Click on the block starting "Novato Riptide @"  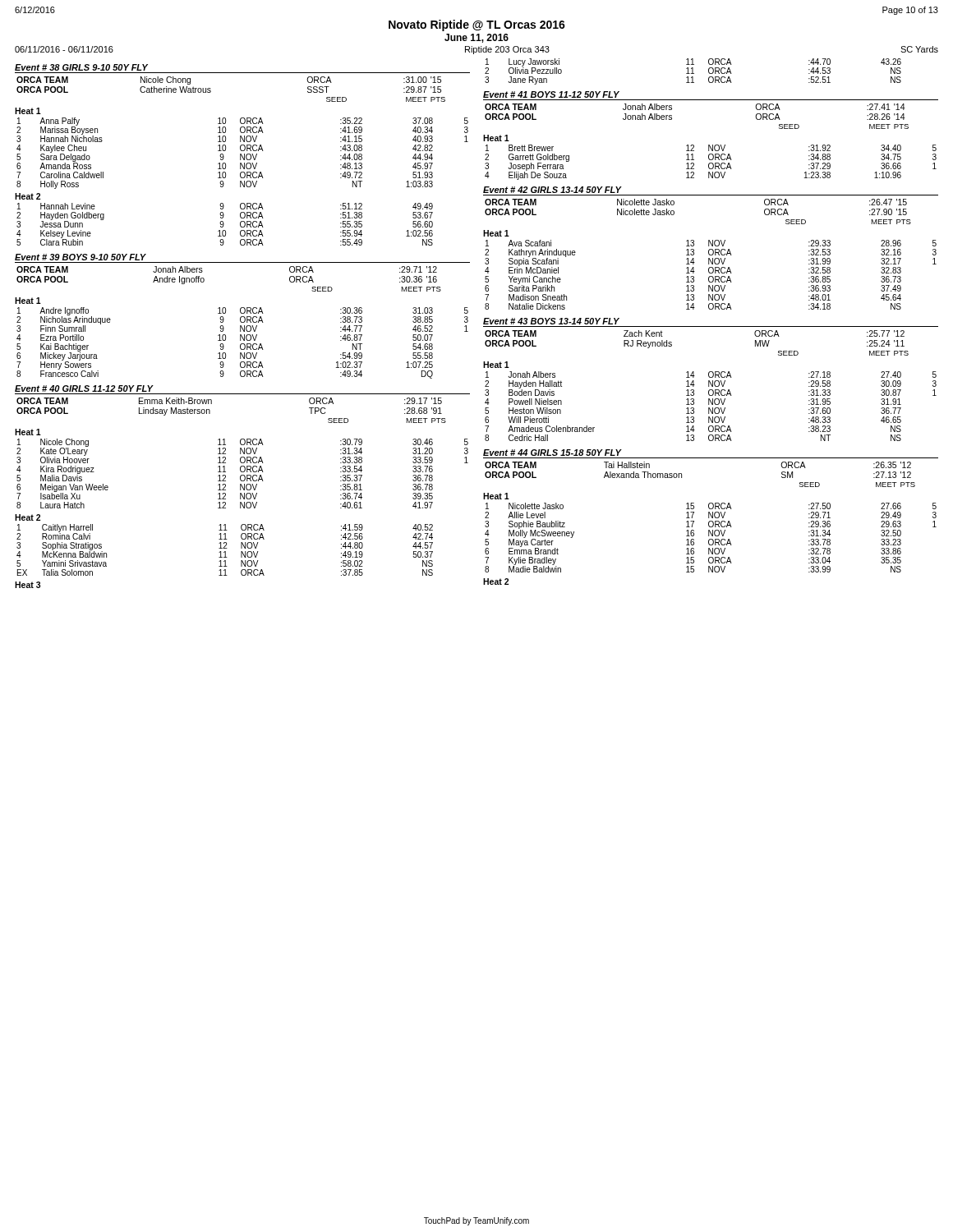click(476, 25)
